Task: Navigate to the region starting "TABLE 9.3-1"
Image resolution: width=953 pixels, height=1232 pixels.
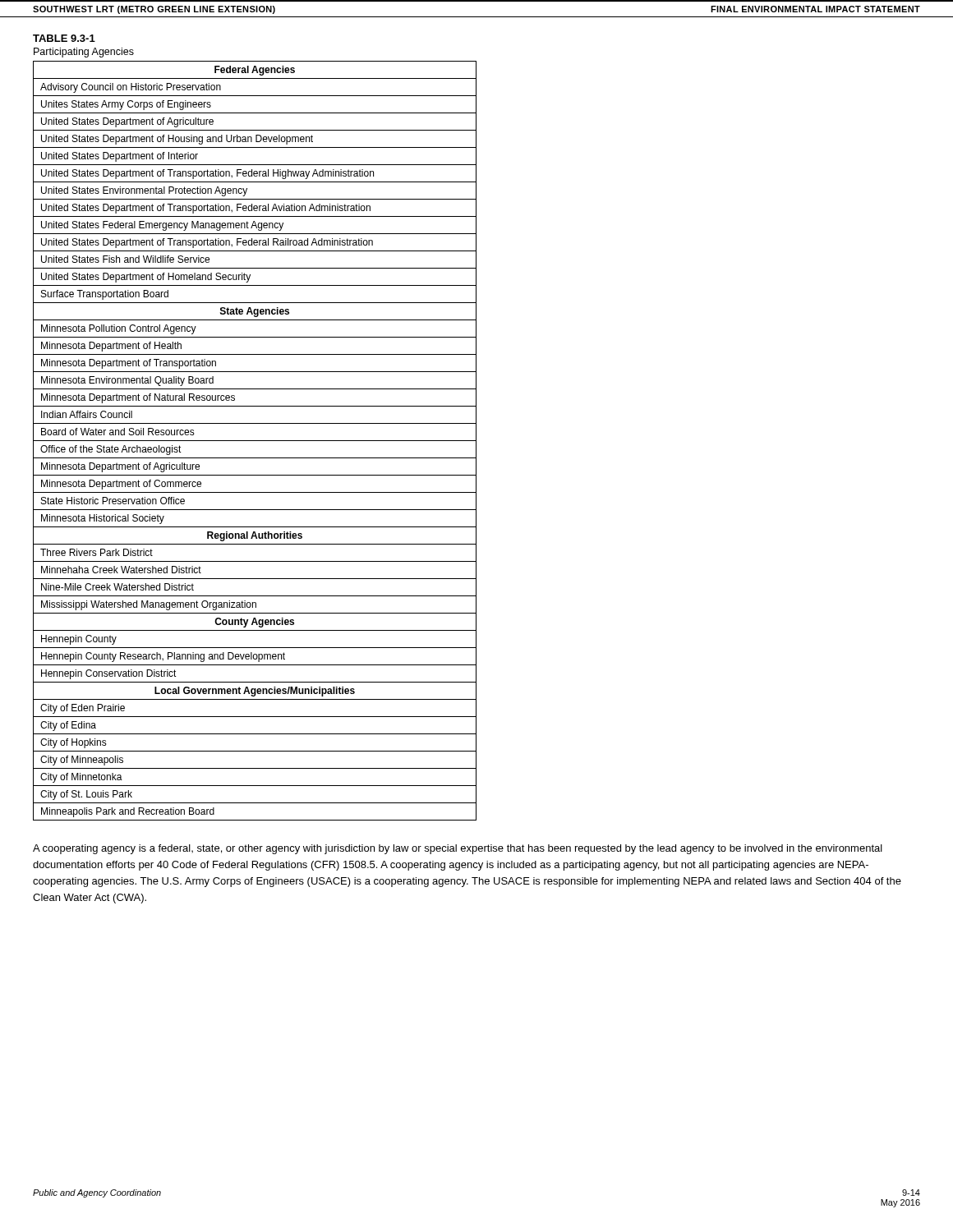Action: 64,38
